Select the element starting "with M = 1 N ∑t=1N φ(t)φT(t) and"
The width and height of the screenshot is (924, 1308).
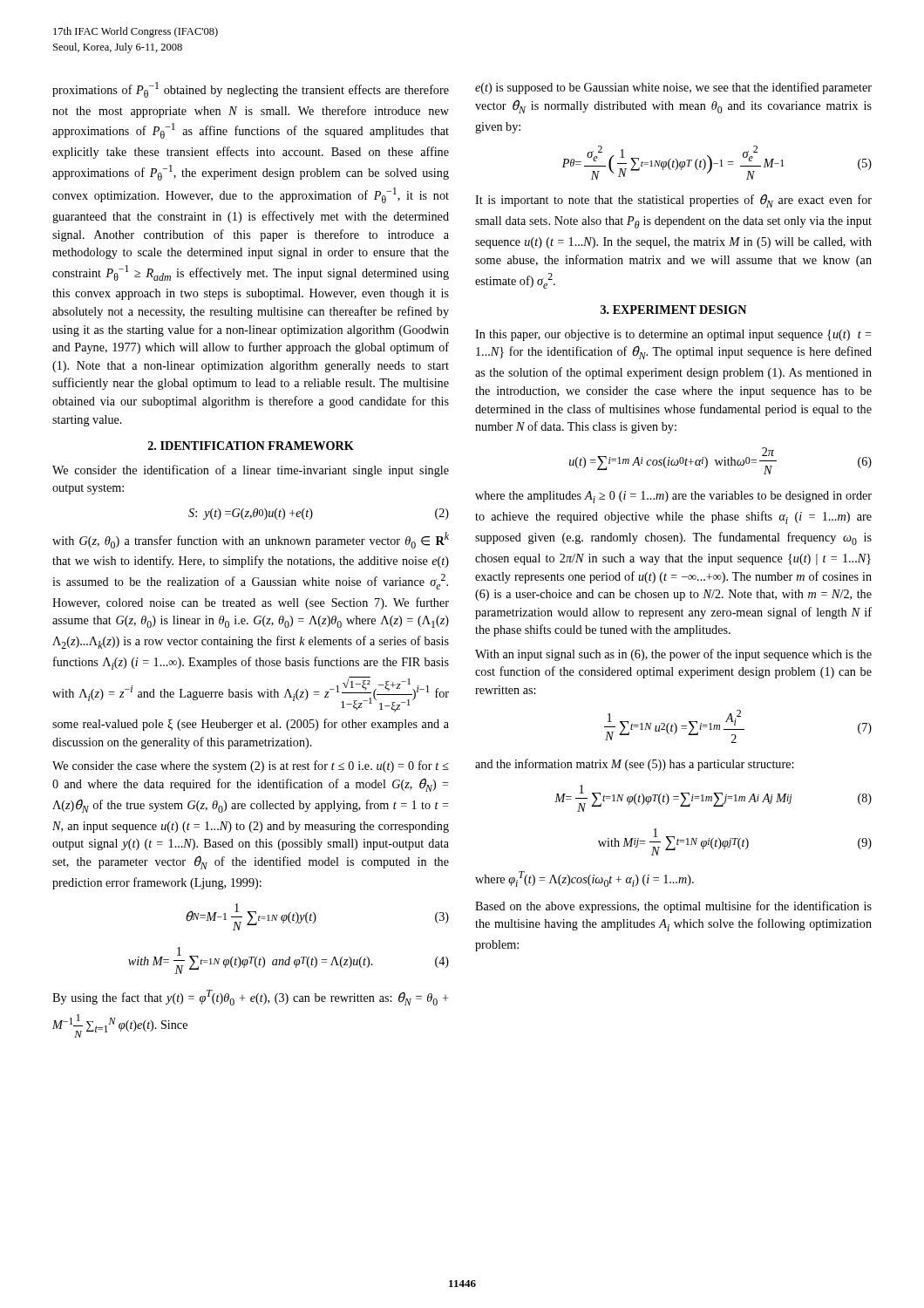tap(251, 961)
